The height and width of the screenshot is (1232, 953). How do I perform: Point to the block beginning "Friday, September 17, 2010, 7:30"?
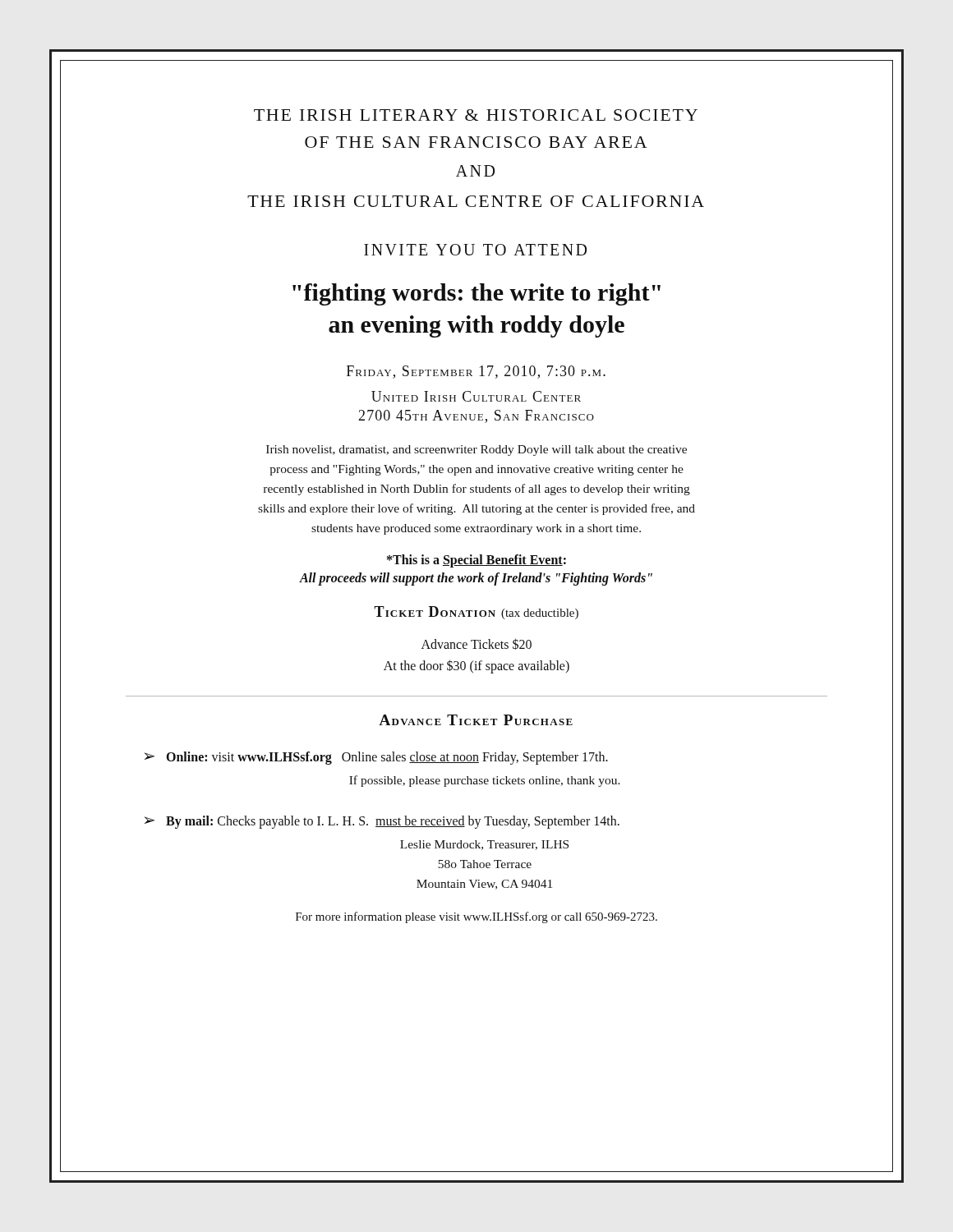(x=476, y=372)
